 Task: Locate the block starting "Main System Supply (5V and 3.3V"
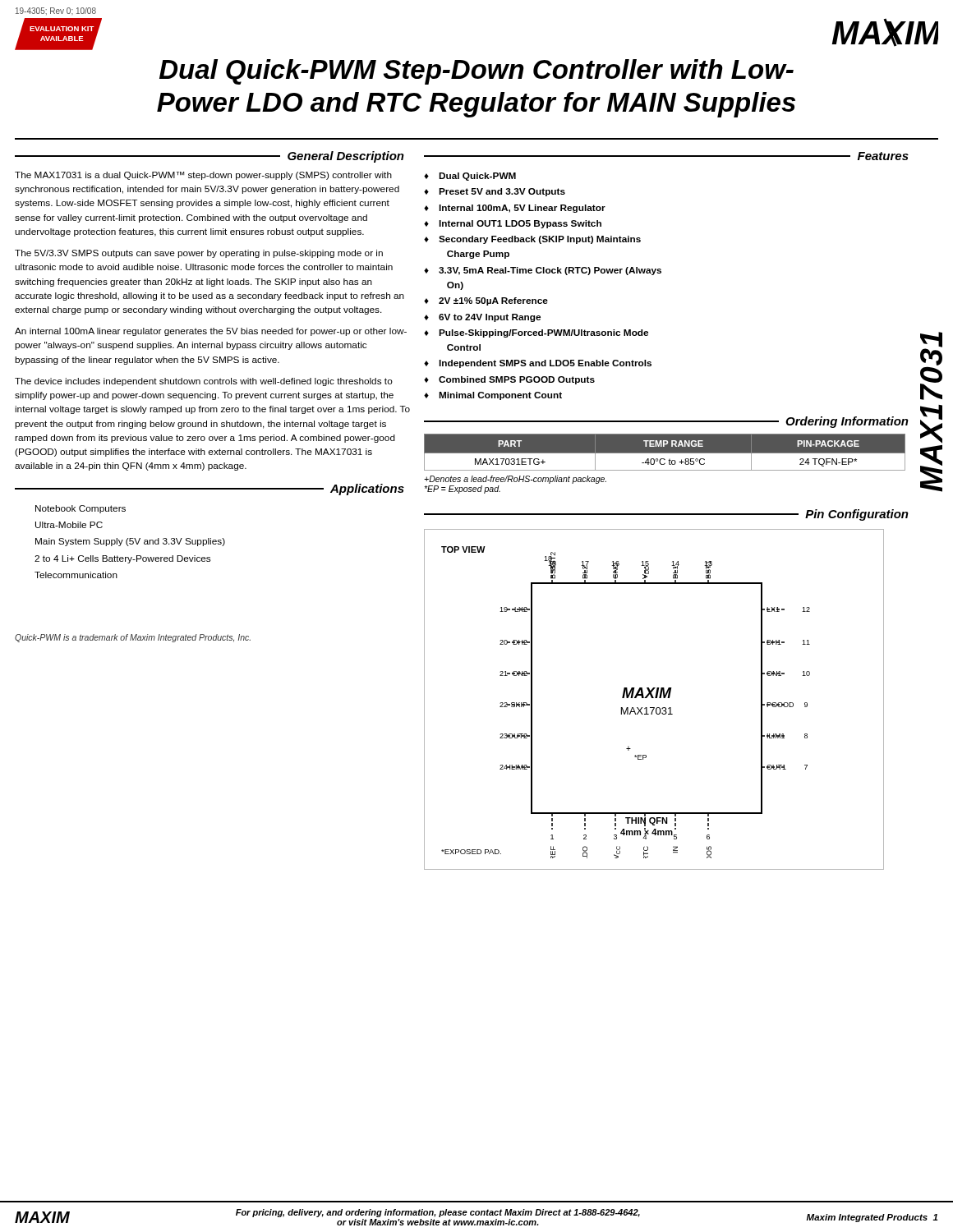click(130, 542)
